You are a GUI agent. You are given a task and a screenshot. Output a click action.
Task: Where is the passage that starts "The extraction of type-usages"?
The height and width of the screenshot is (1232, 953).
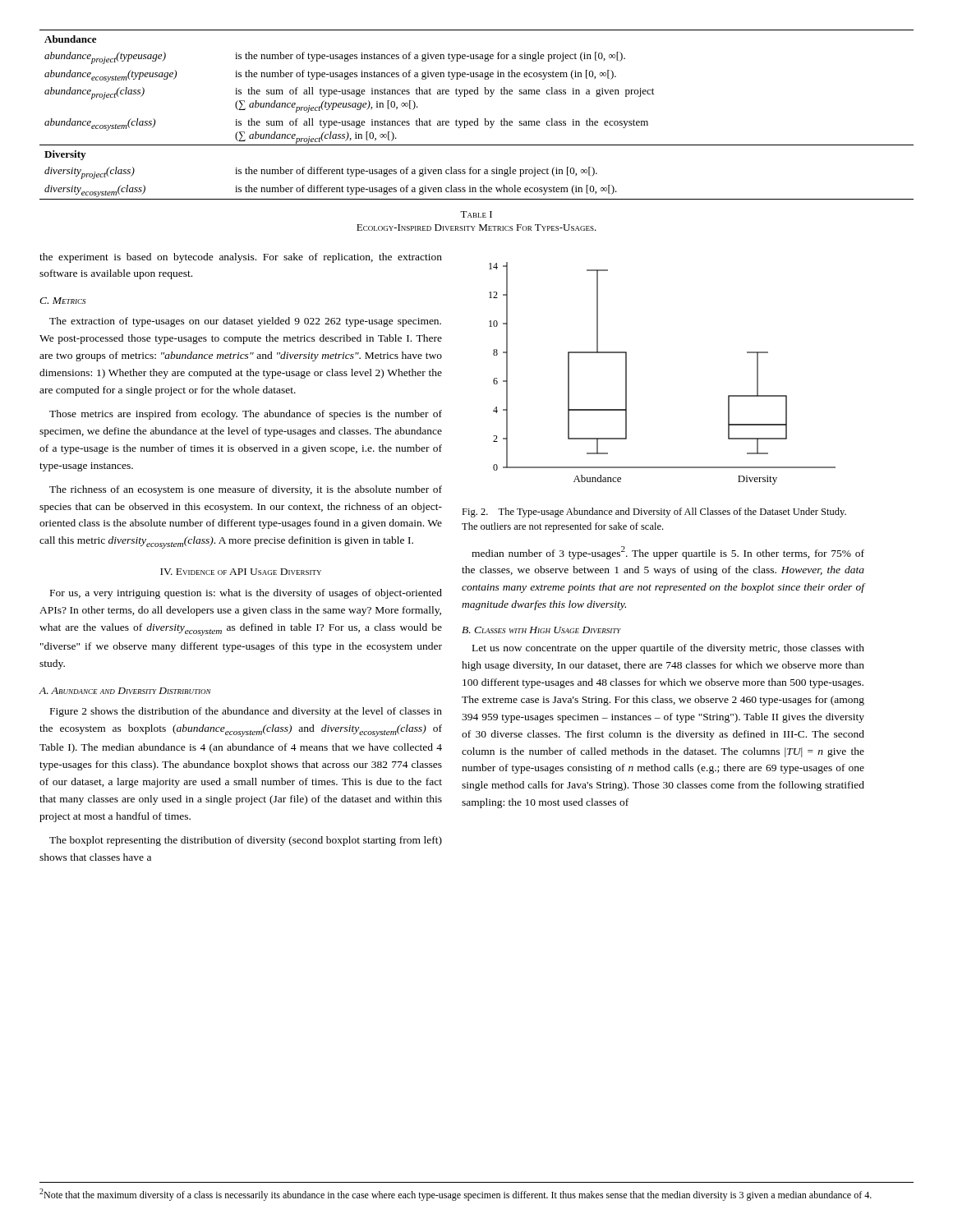241,432
